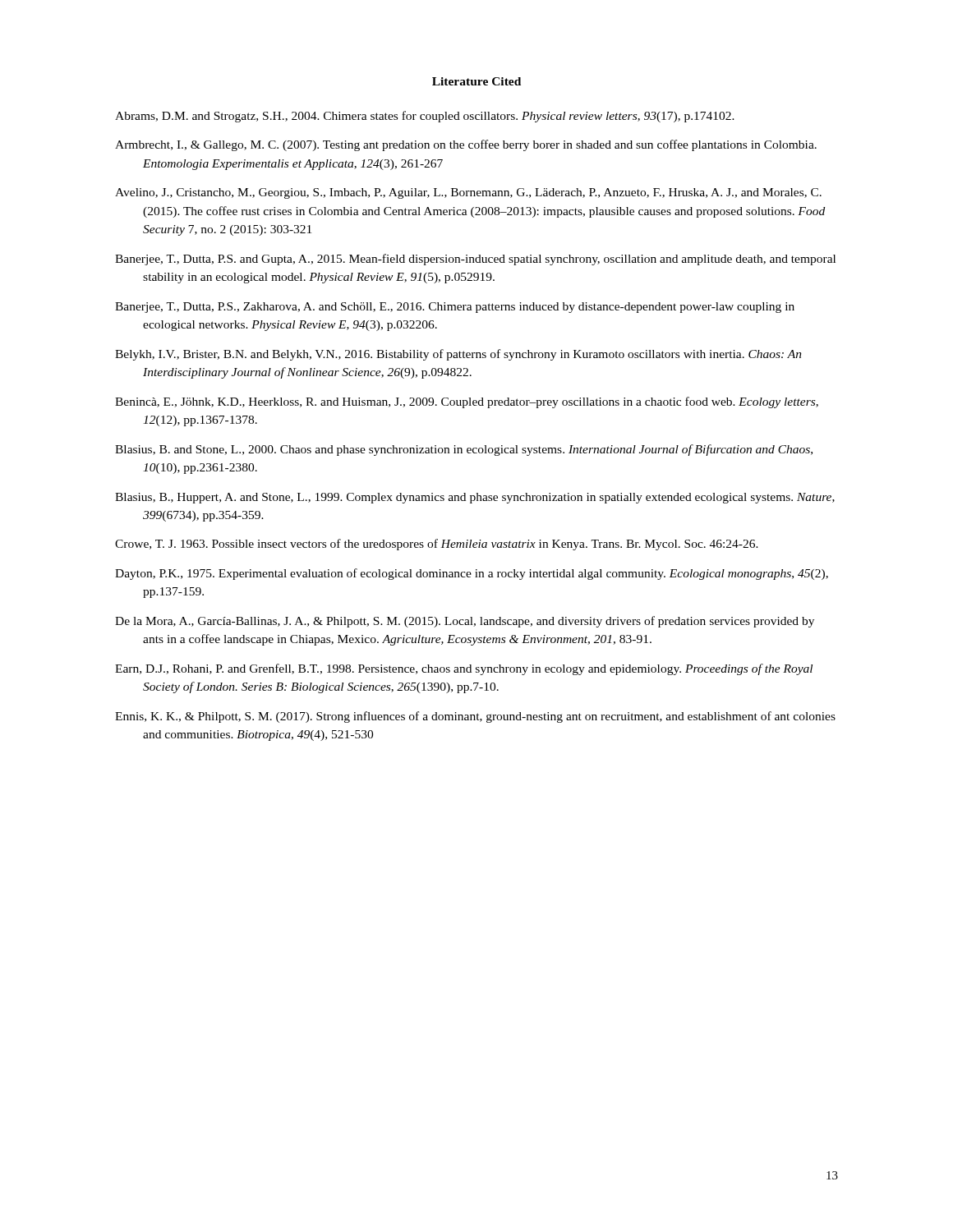The image size is (953, 1232).
Task: Click on the list item with the text "Dayton, P.K., 1975. Experimental evaluation of"
Action: [x=472, y=582]
